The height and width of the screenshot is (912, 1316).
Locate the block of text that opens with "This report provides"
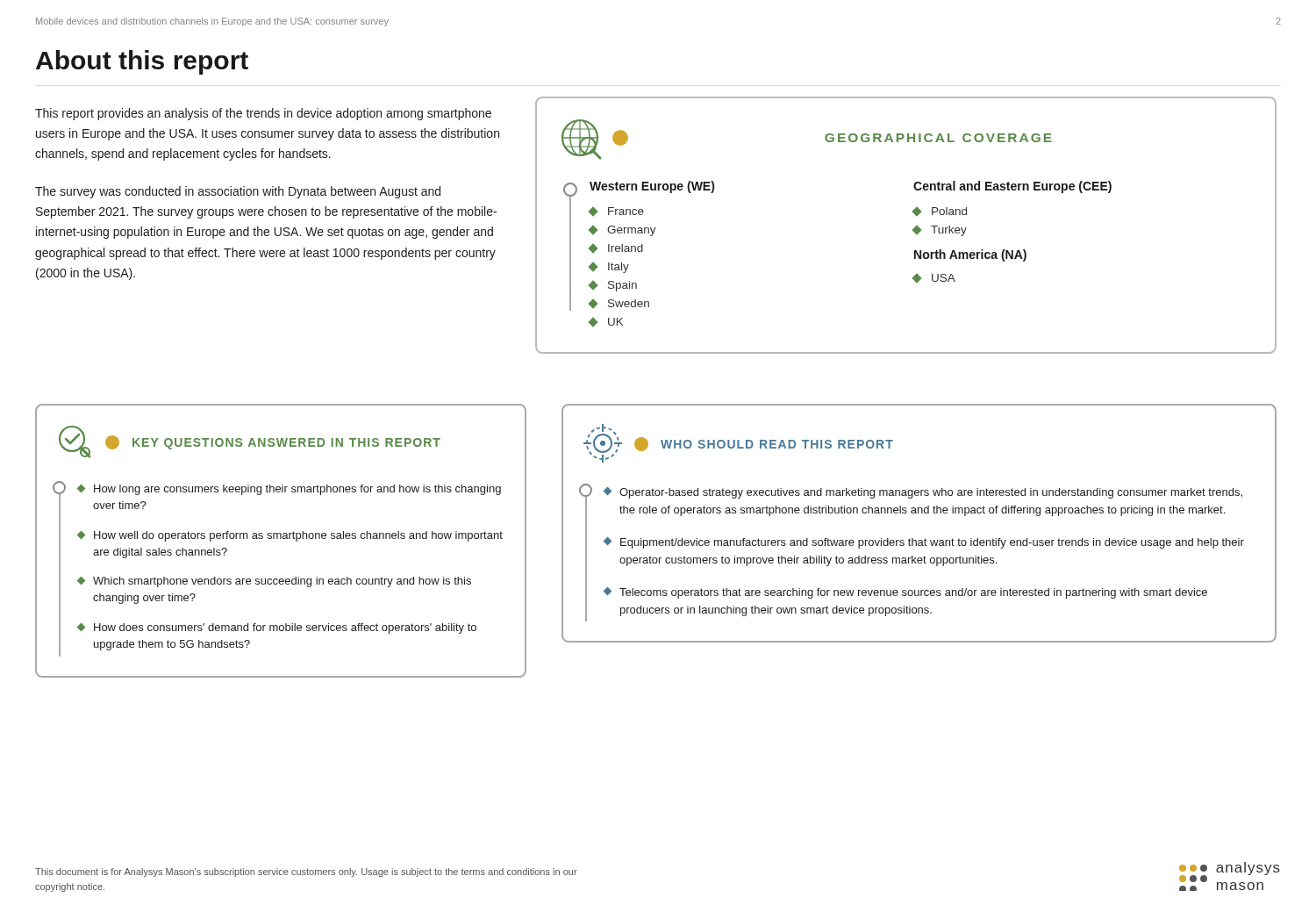tap(270, 193)
